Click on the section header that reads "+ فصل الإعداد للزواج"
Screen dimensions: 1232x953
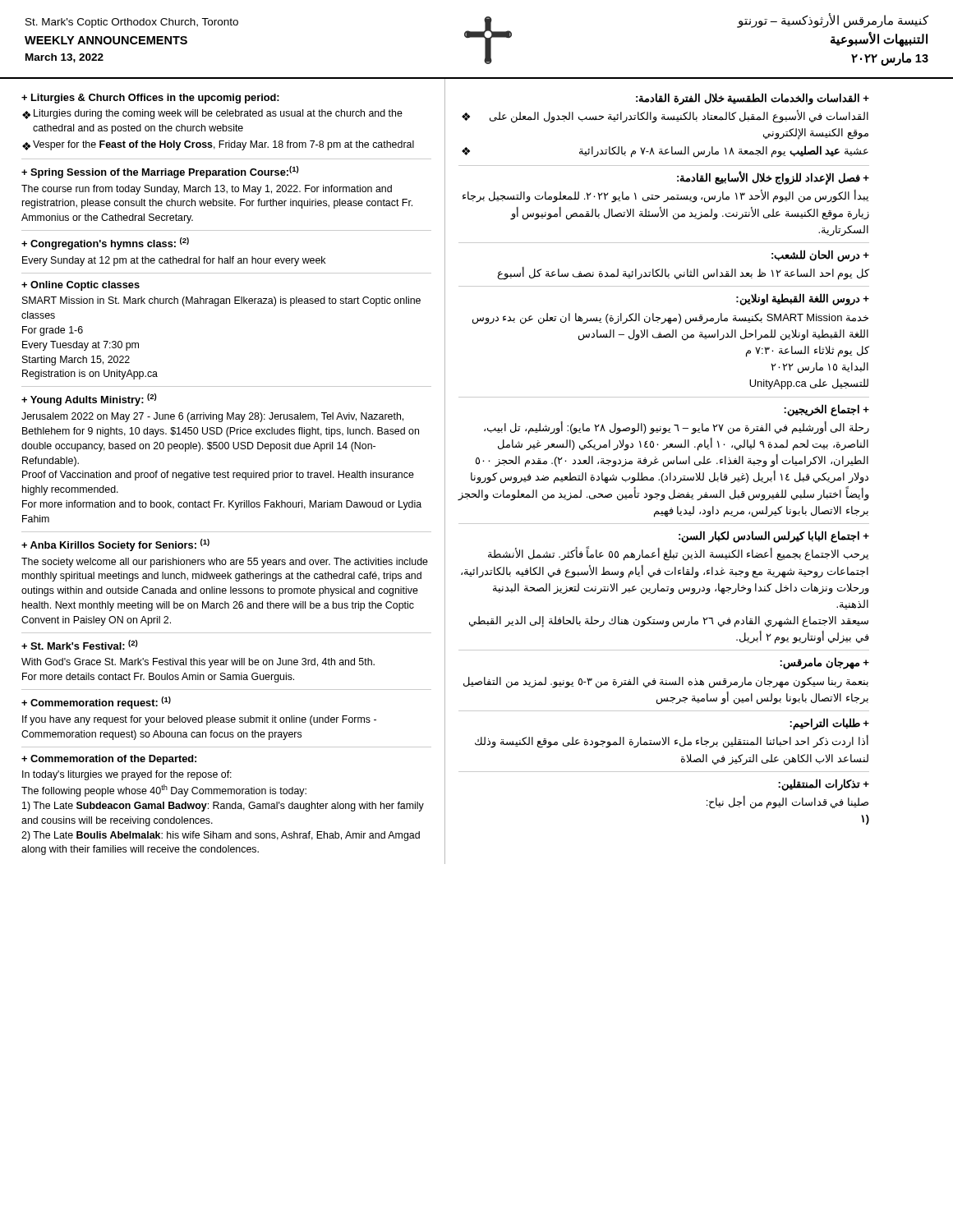tap(773, 178)
